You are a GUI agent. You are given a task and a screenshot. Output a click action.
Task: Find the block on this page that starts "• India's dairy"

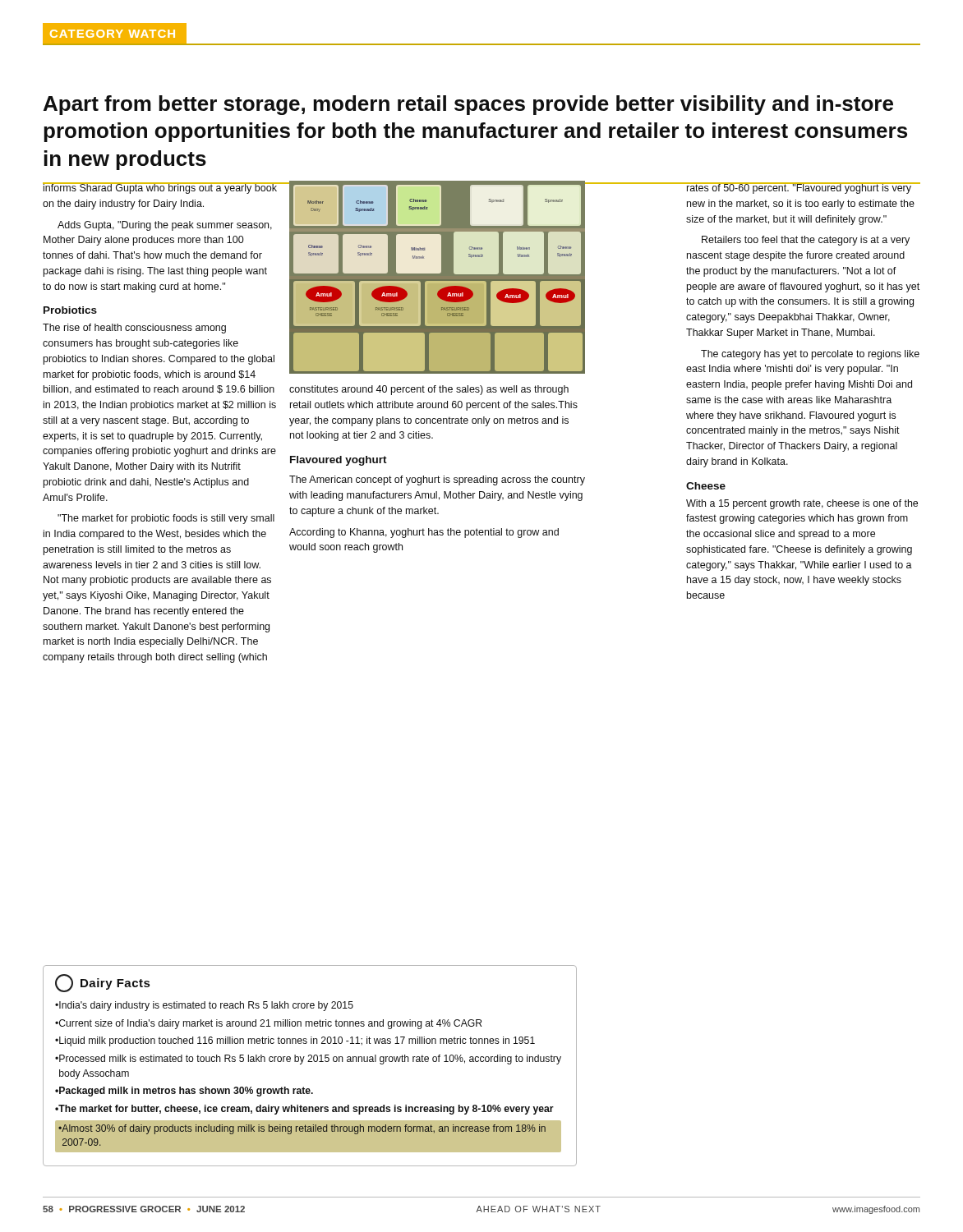(204, 1006)
